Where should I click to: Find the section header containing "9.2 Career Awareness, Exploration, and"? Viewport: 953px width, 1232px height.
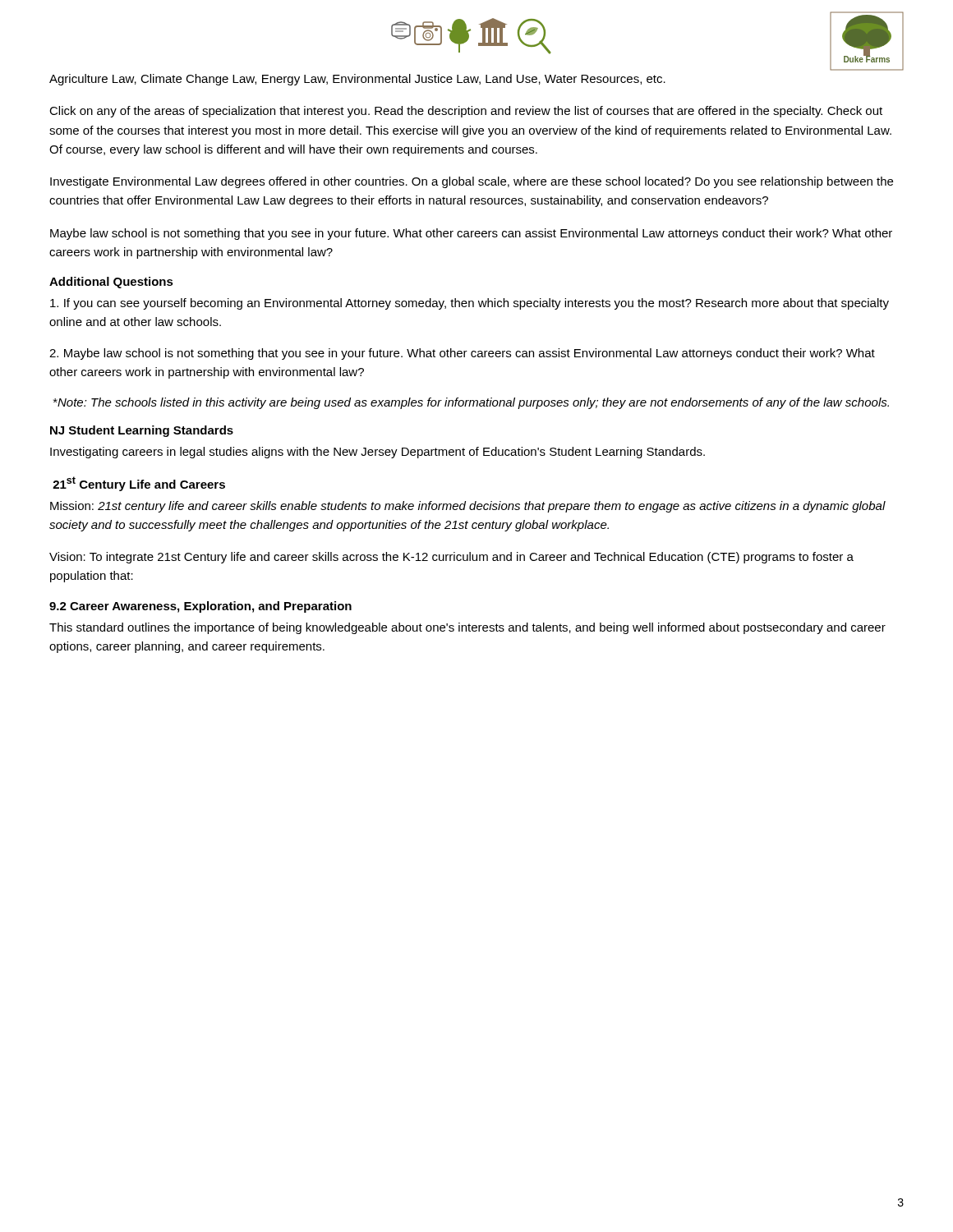tap(201, 605)
